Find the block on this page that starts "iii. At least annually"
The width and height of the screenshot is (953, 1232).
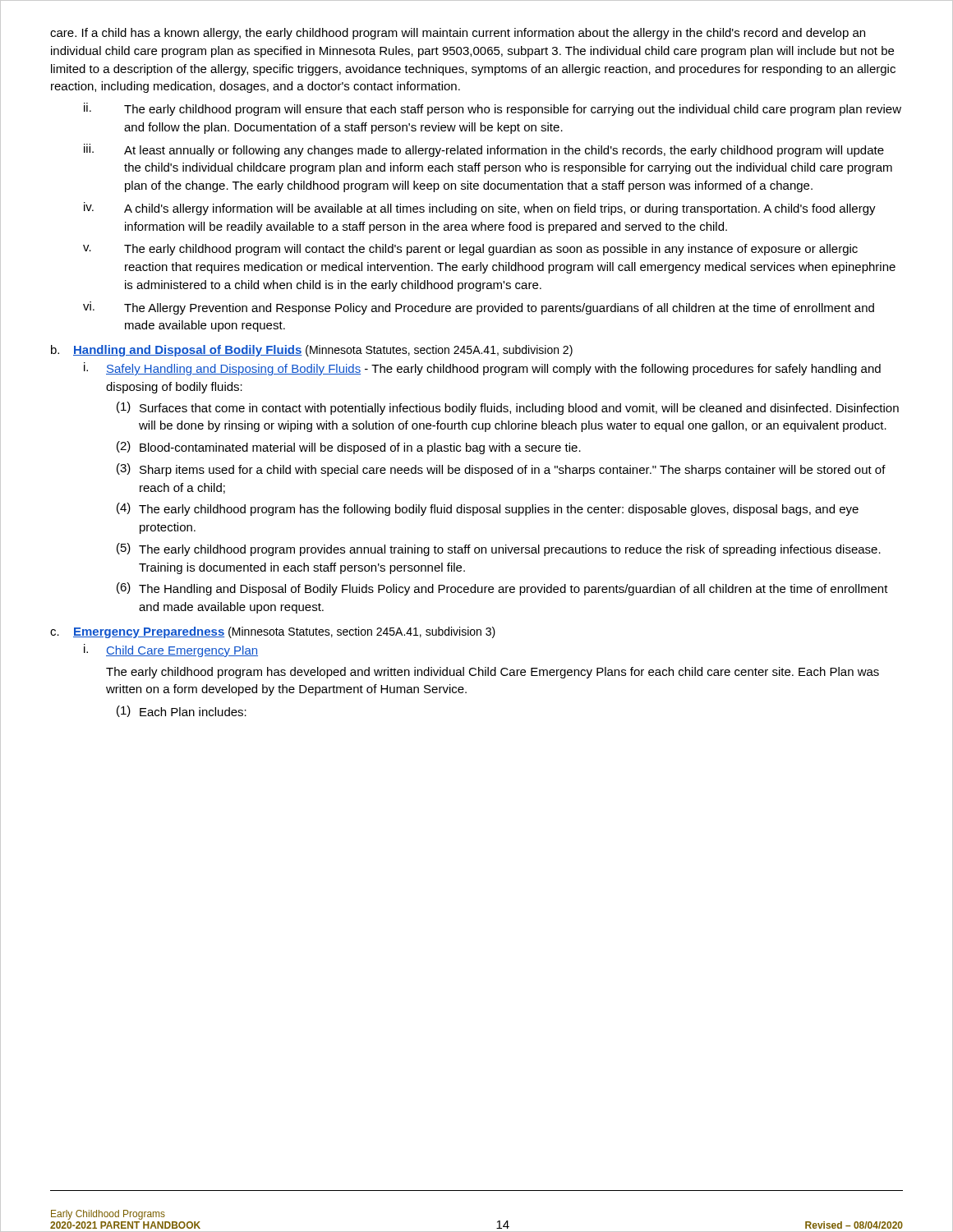[x=493, y=168]
